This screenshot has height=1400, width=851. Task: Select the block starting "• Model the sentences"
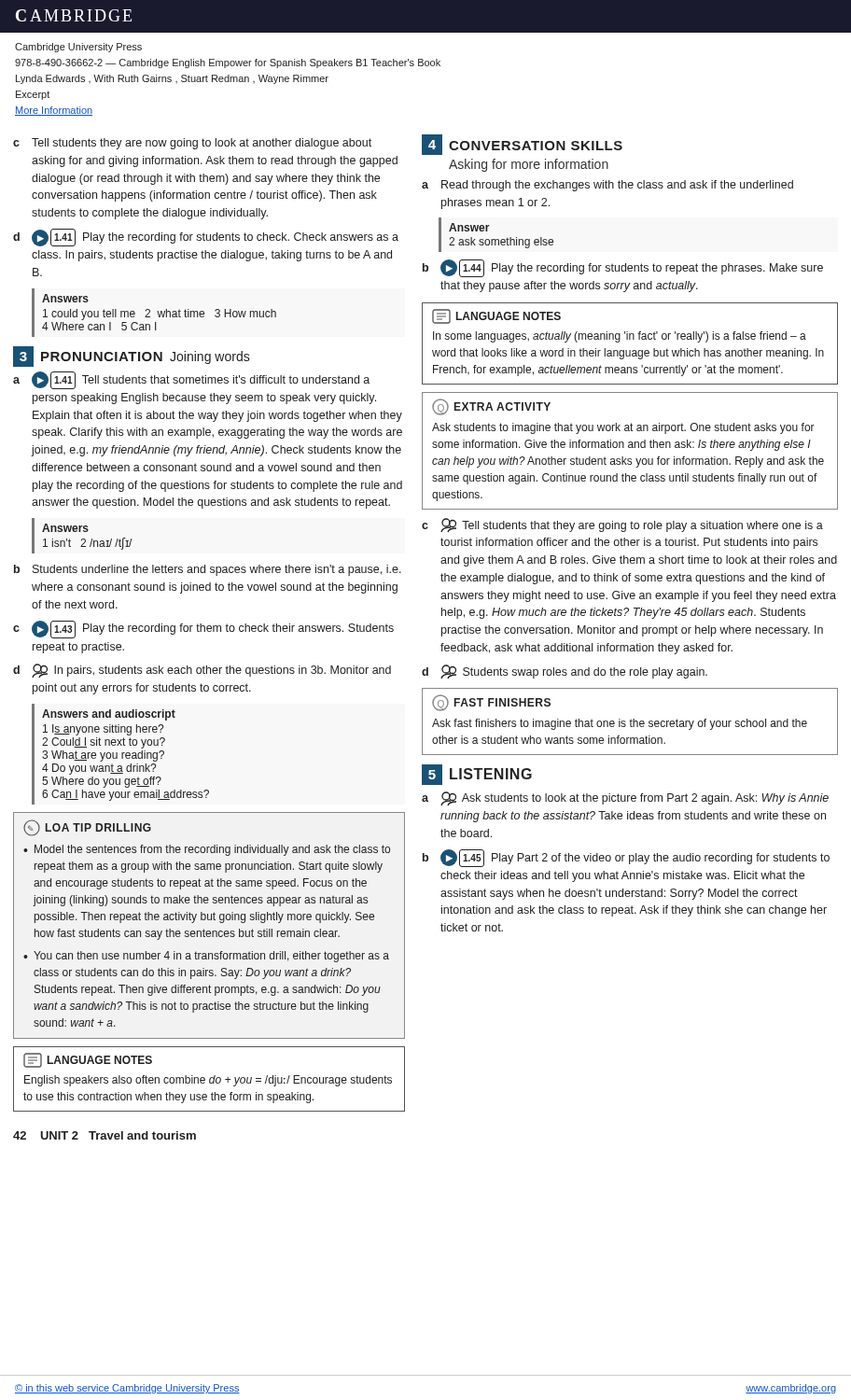point(209,891)
